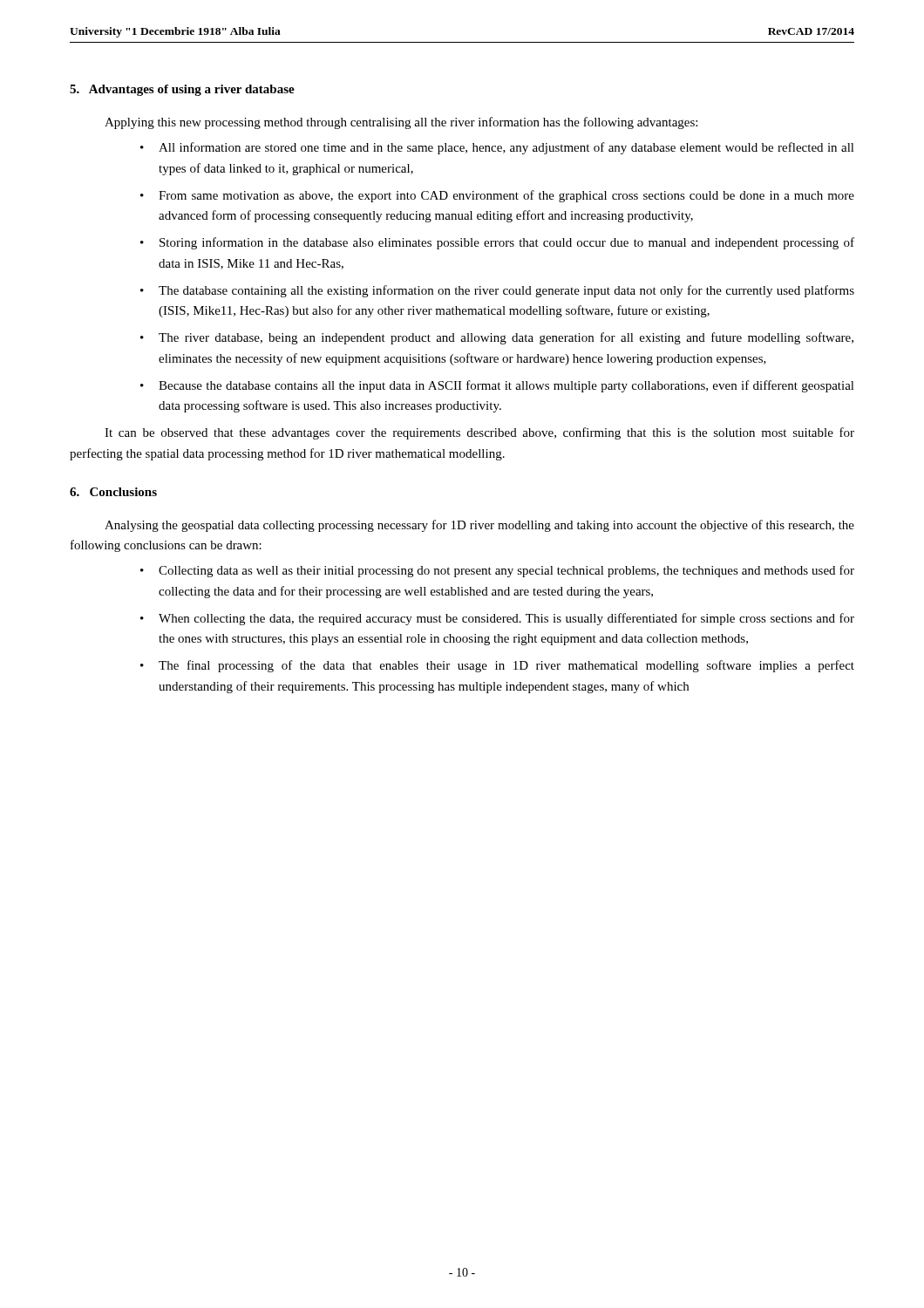
Task: Find the list item that says "• The final"
Action: [x=497, y=676]
